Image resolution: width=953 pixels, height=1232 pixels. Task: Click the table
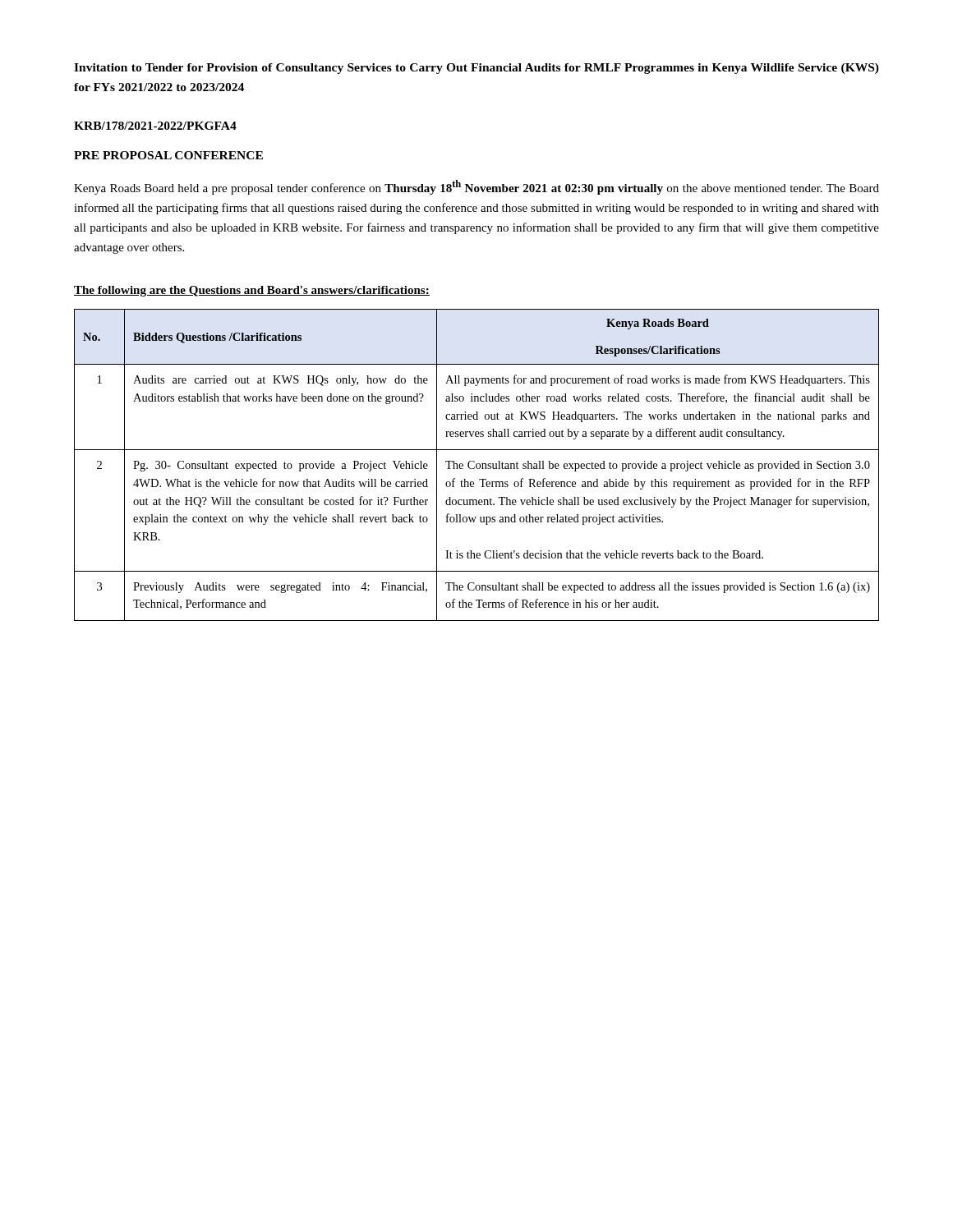coord(476,465)
